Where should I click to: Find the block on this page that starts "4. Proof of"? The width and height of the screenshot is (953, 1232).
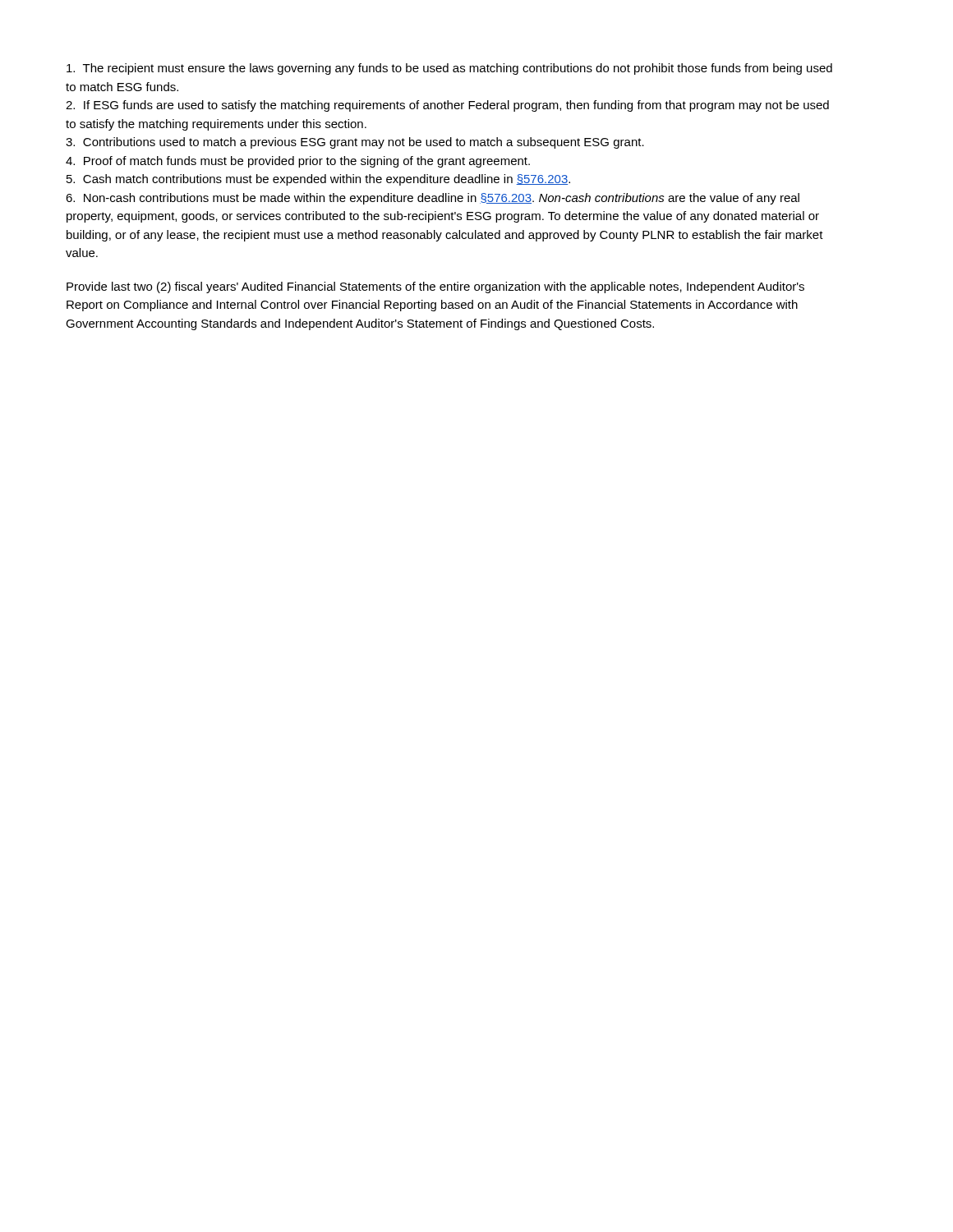[298, 160]
